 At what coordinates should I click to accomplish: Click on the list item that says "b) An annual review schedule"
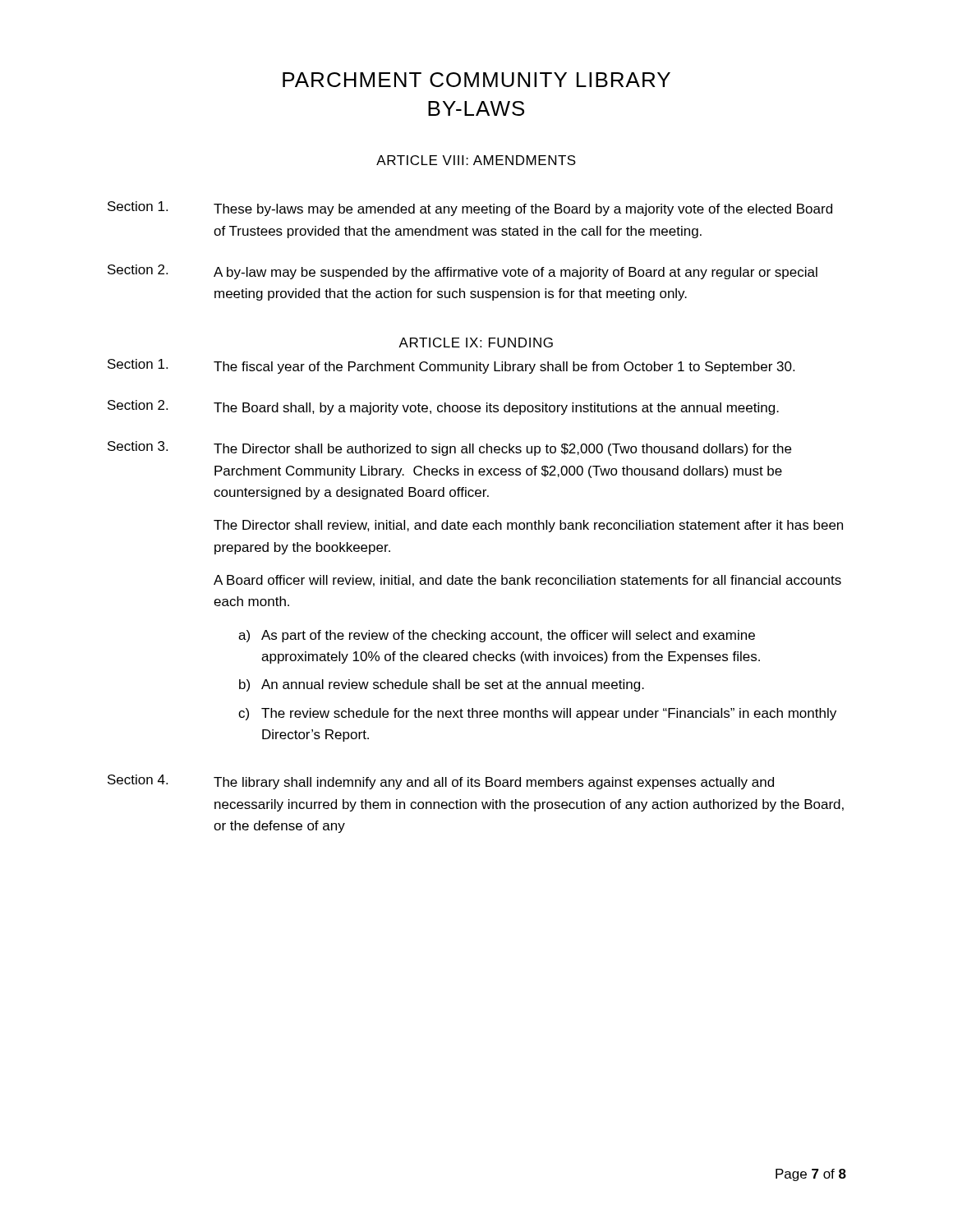coord(542,685)
